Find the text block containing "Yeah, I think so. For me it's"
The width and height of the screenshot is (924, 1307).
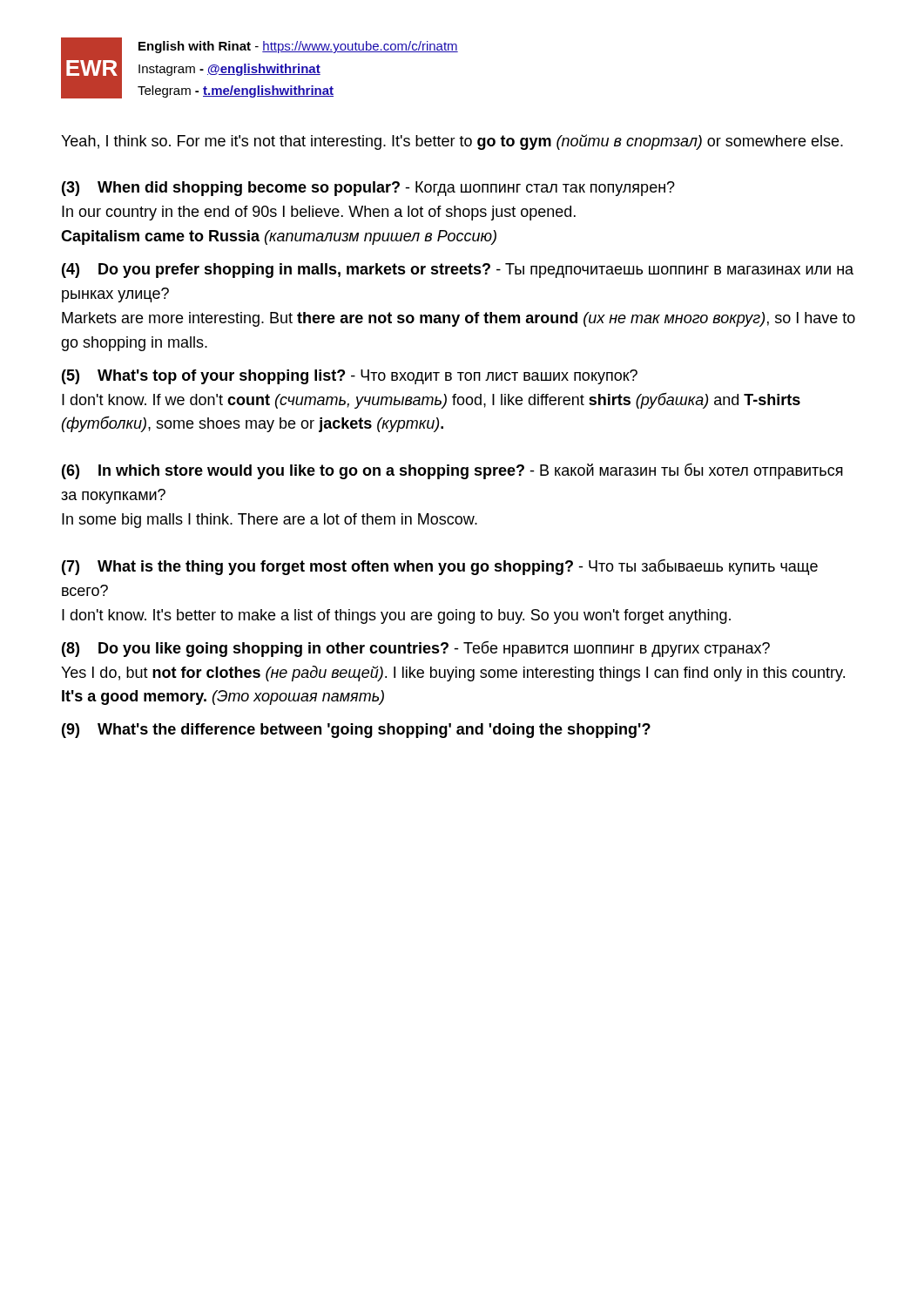tap(452, 141)
